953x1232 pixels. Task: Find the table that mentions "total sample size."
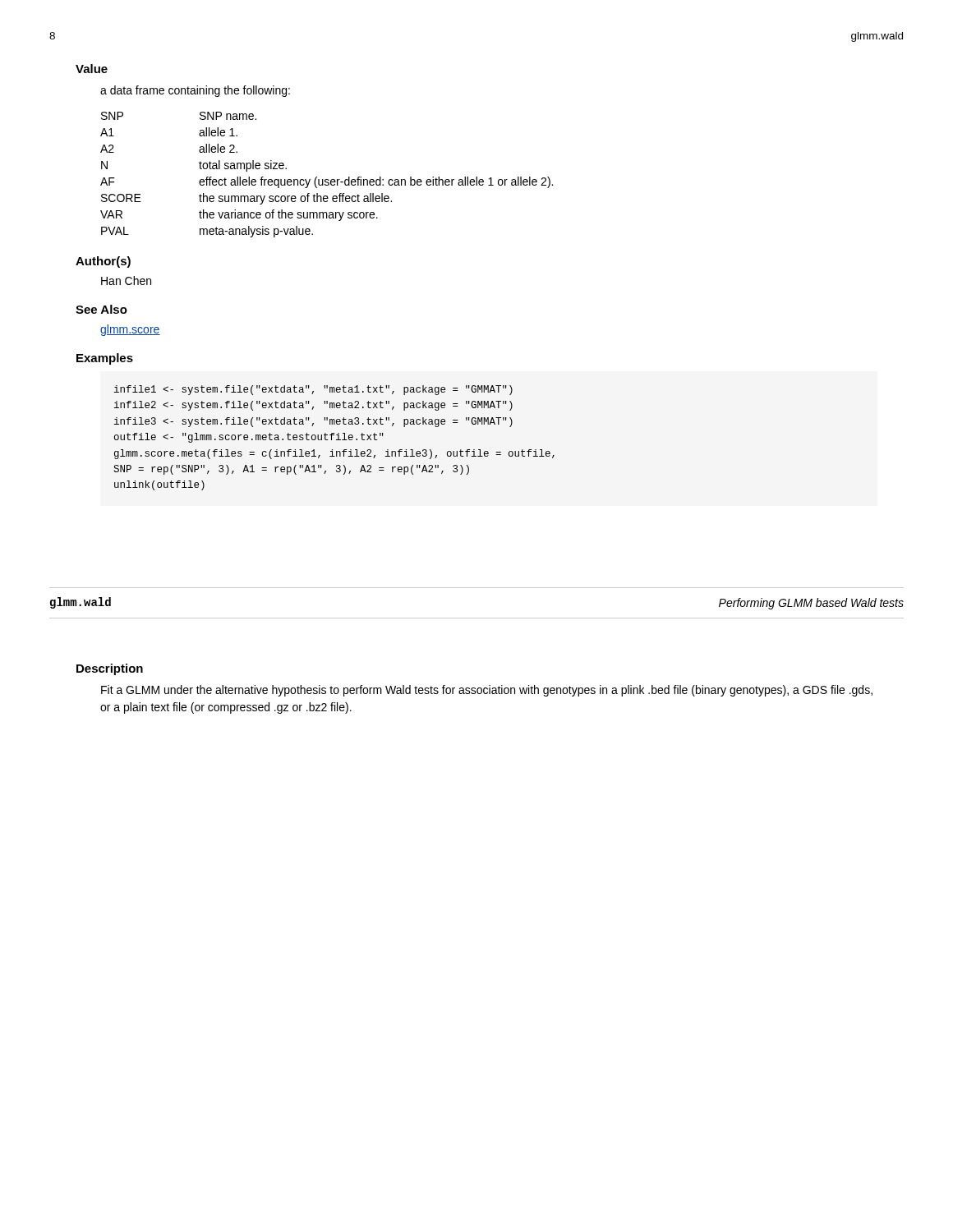click(x=489, y=173)
